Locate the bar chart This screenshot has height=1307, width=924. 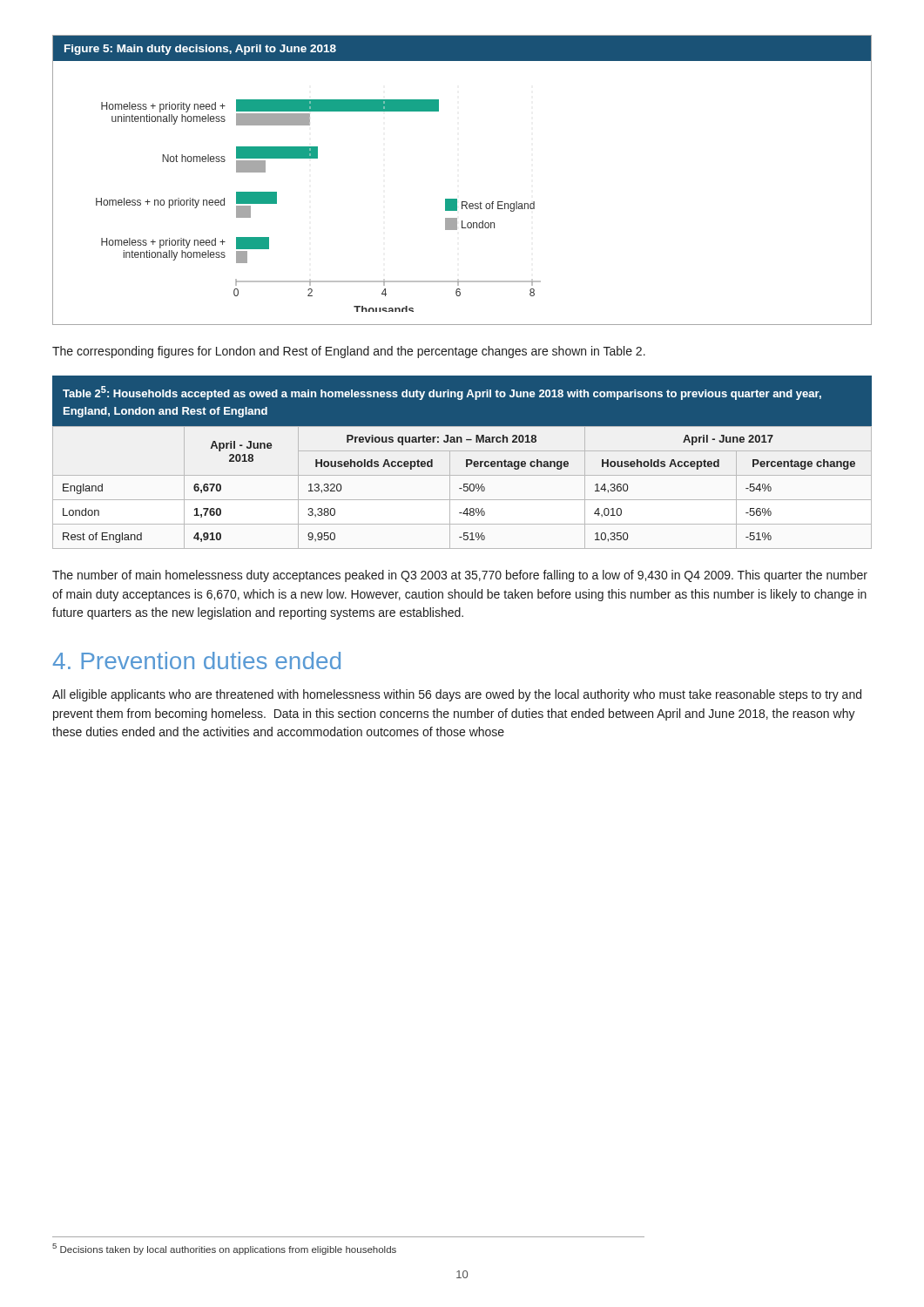point(462,180)
